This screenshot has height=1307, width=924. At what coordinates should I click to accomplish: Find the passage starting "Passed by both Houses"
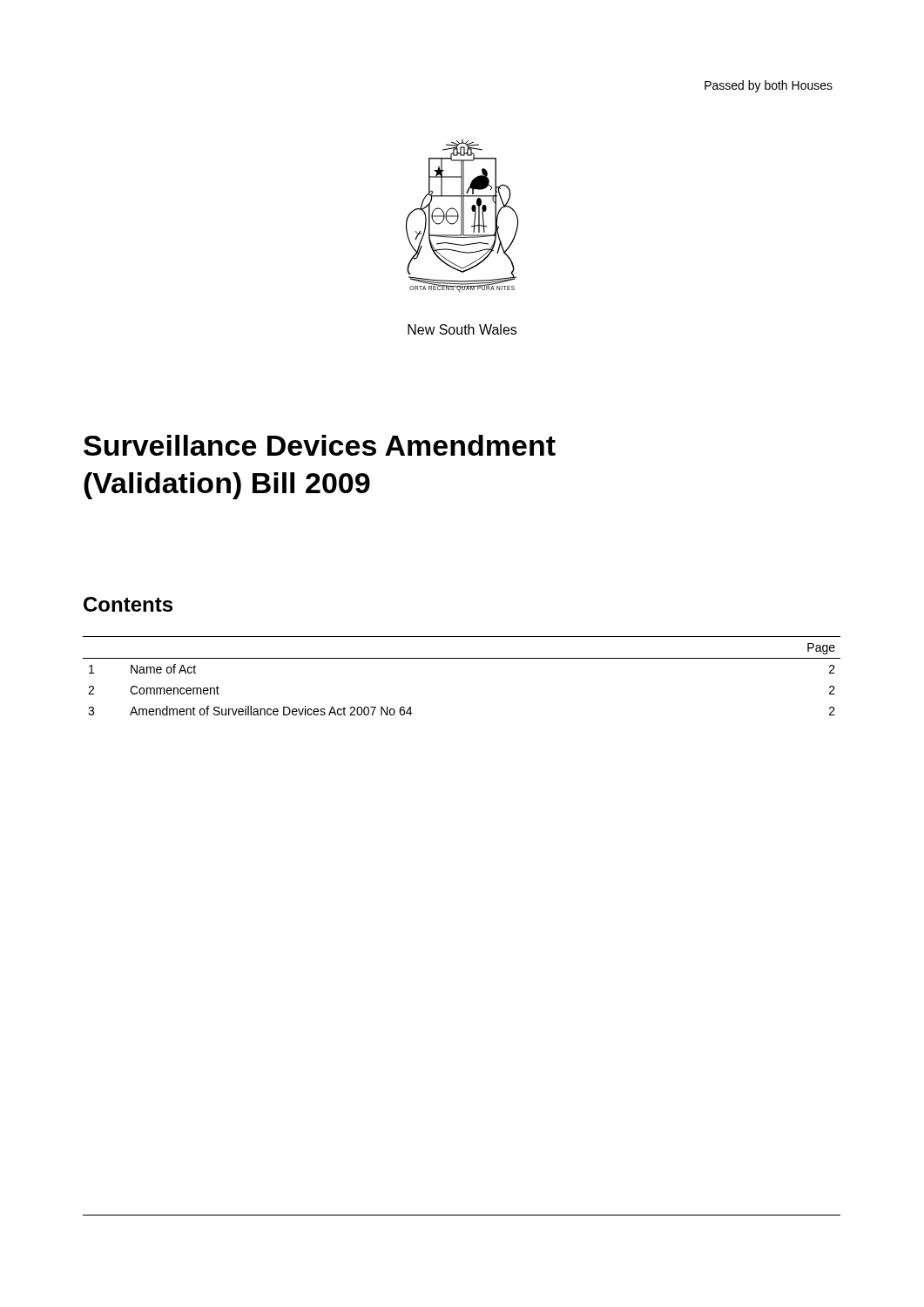click(768, 85)
